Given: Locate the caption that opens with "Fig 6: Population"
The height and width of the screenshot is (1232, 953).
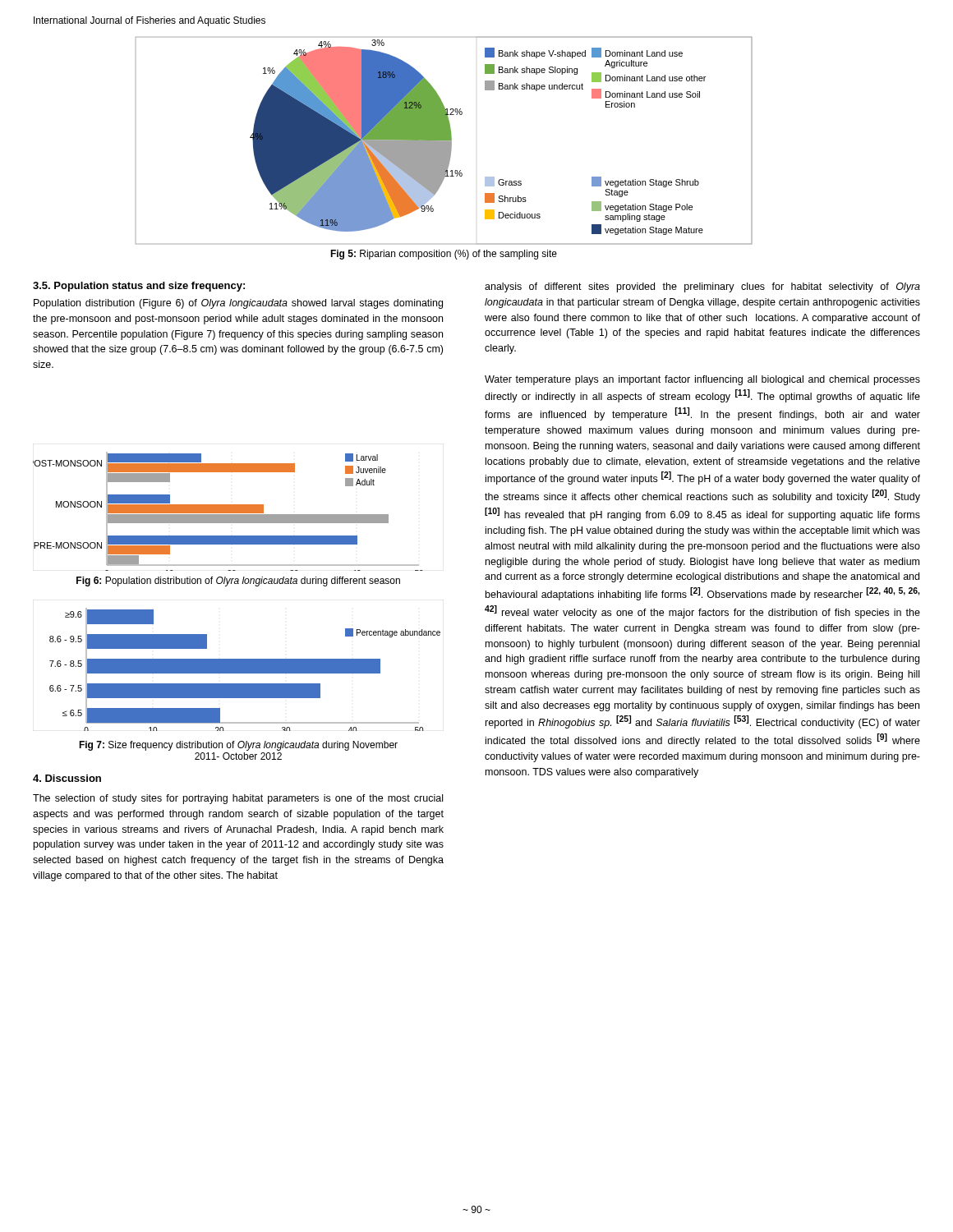Looking at the screenshot, I should 238,581.
